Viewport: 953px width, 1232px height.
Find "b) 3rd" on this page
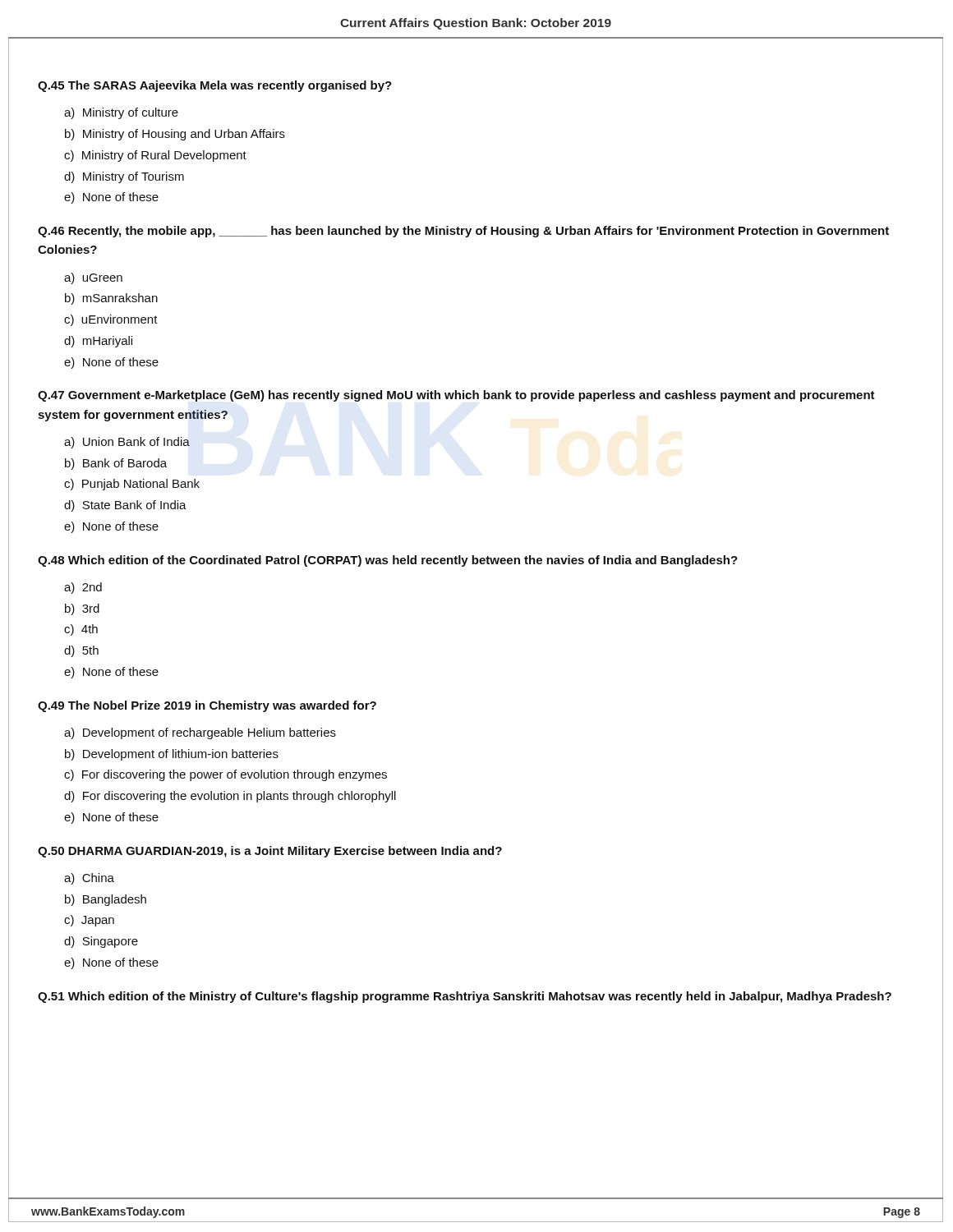pos(82,608)
